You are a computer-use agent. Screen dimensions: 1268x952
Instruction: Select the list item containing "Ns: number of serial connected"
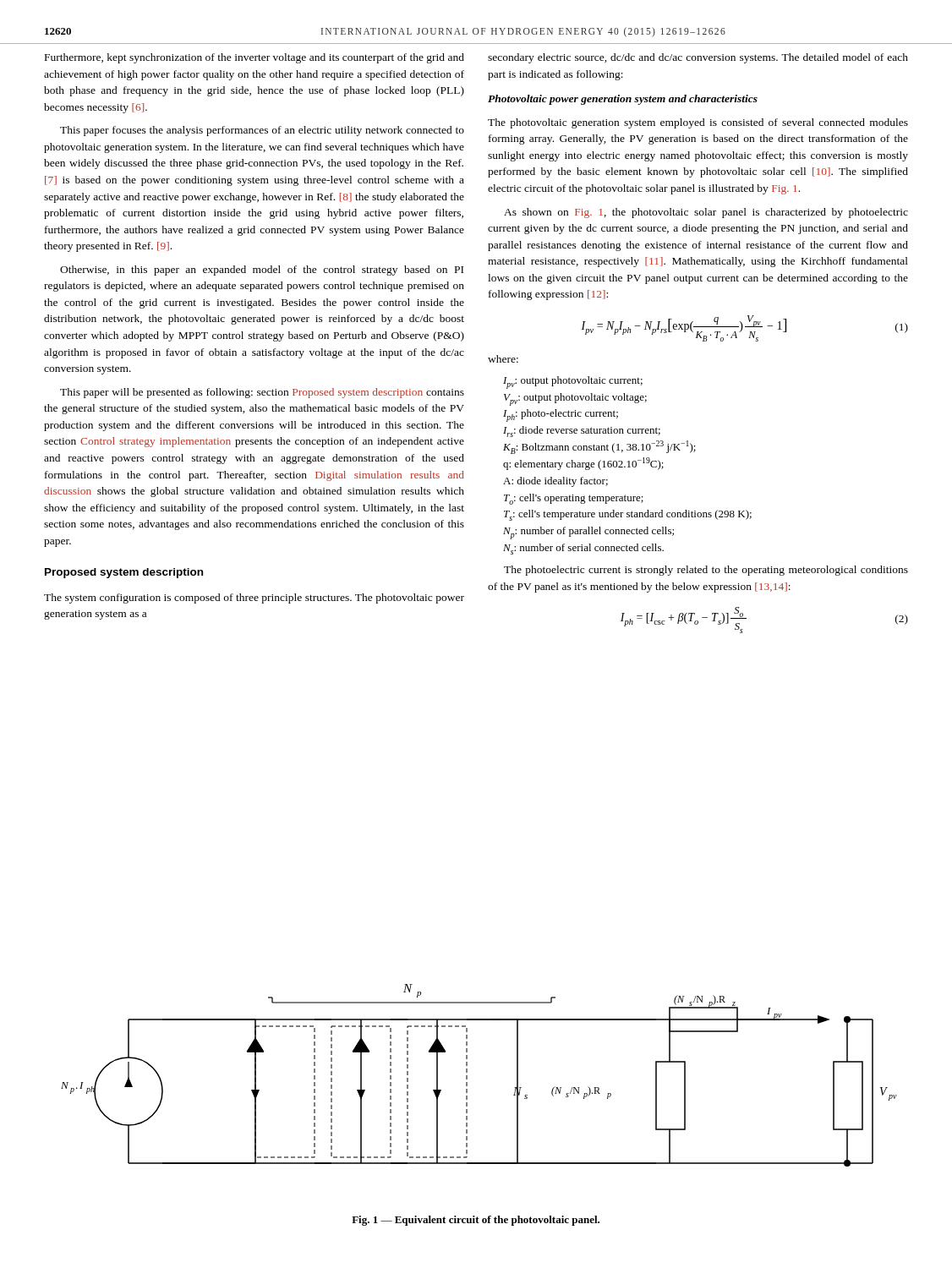584,549
